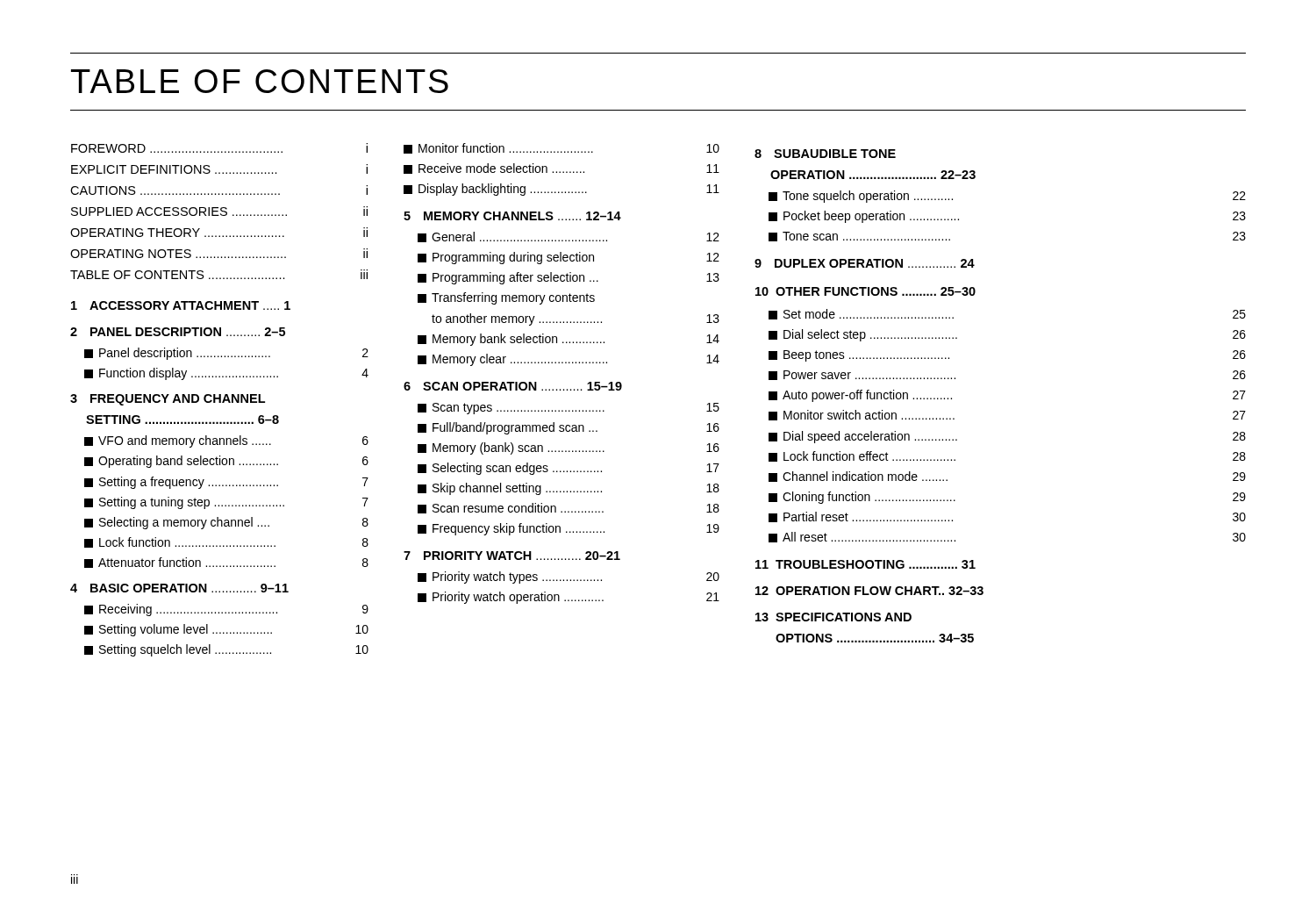Screen dimensions: 904x1316
Task: Select the list item containing "CAUTIONS ........................................i"
Action: [x=219, y=191]
